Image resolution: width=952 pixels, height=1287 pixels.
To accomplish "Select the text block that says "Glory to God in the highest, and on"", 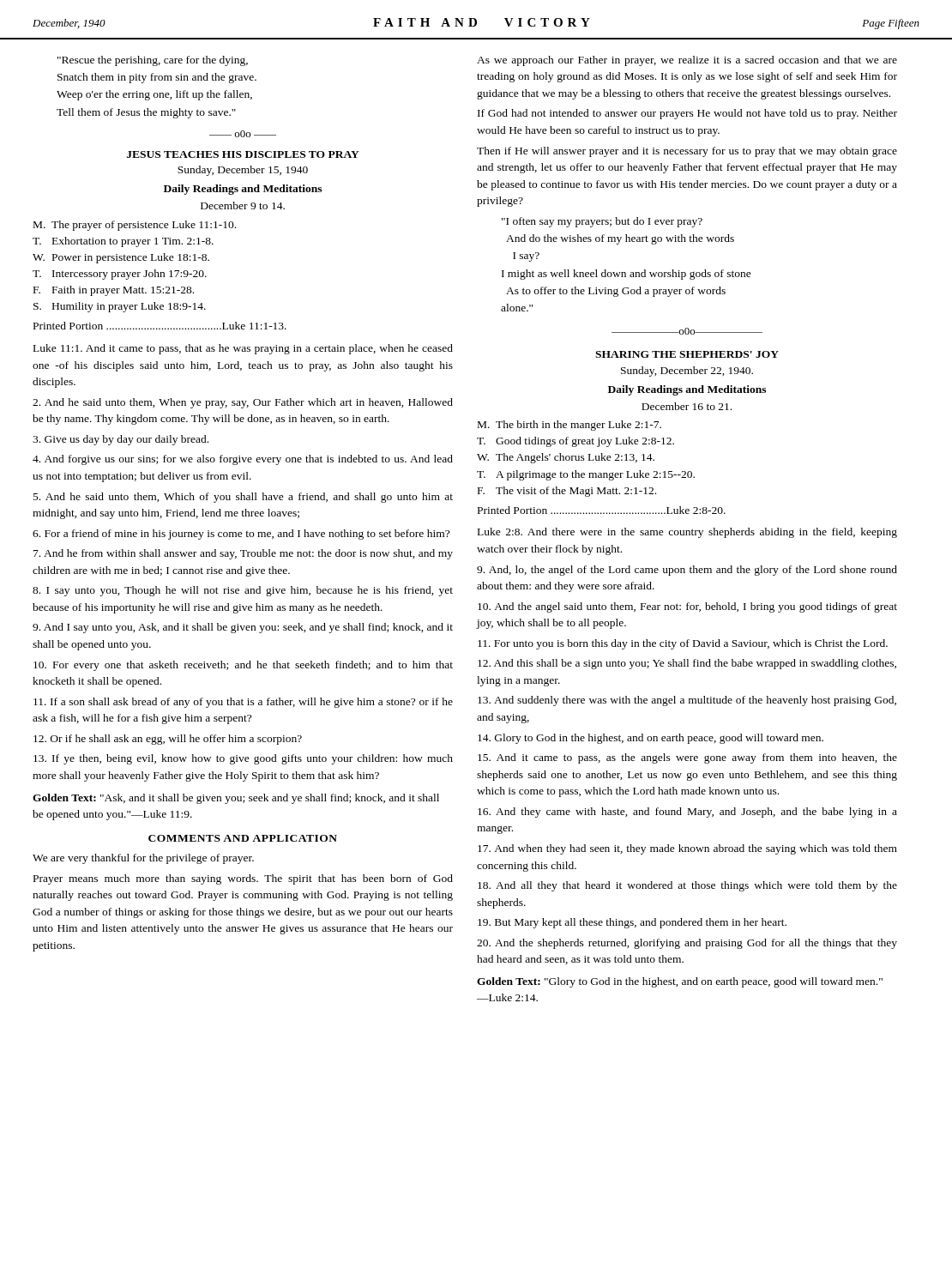I will point(651,737).
